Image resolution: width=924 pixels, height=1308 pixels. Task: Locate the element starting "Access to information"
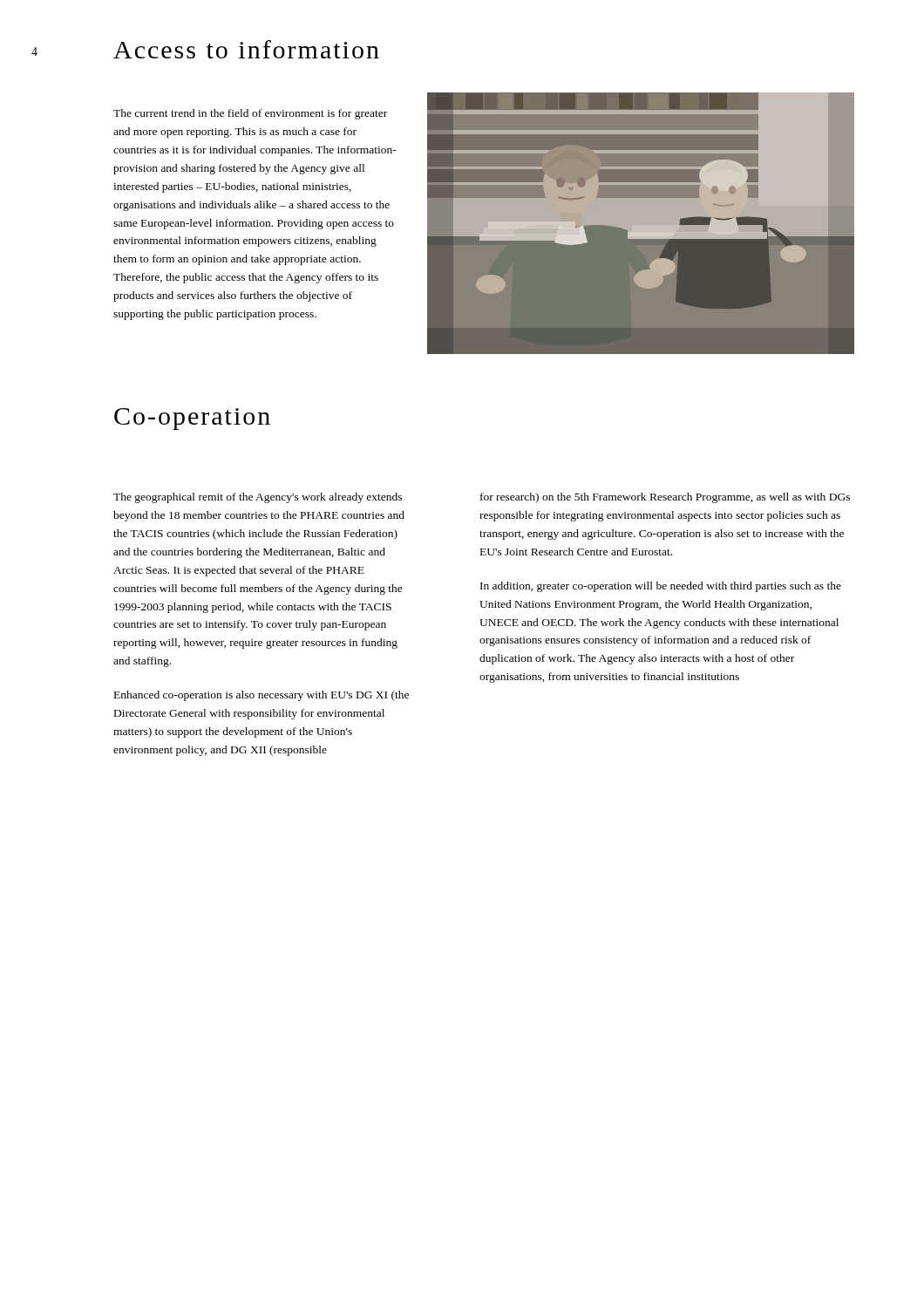pos(247,49)
